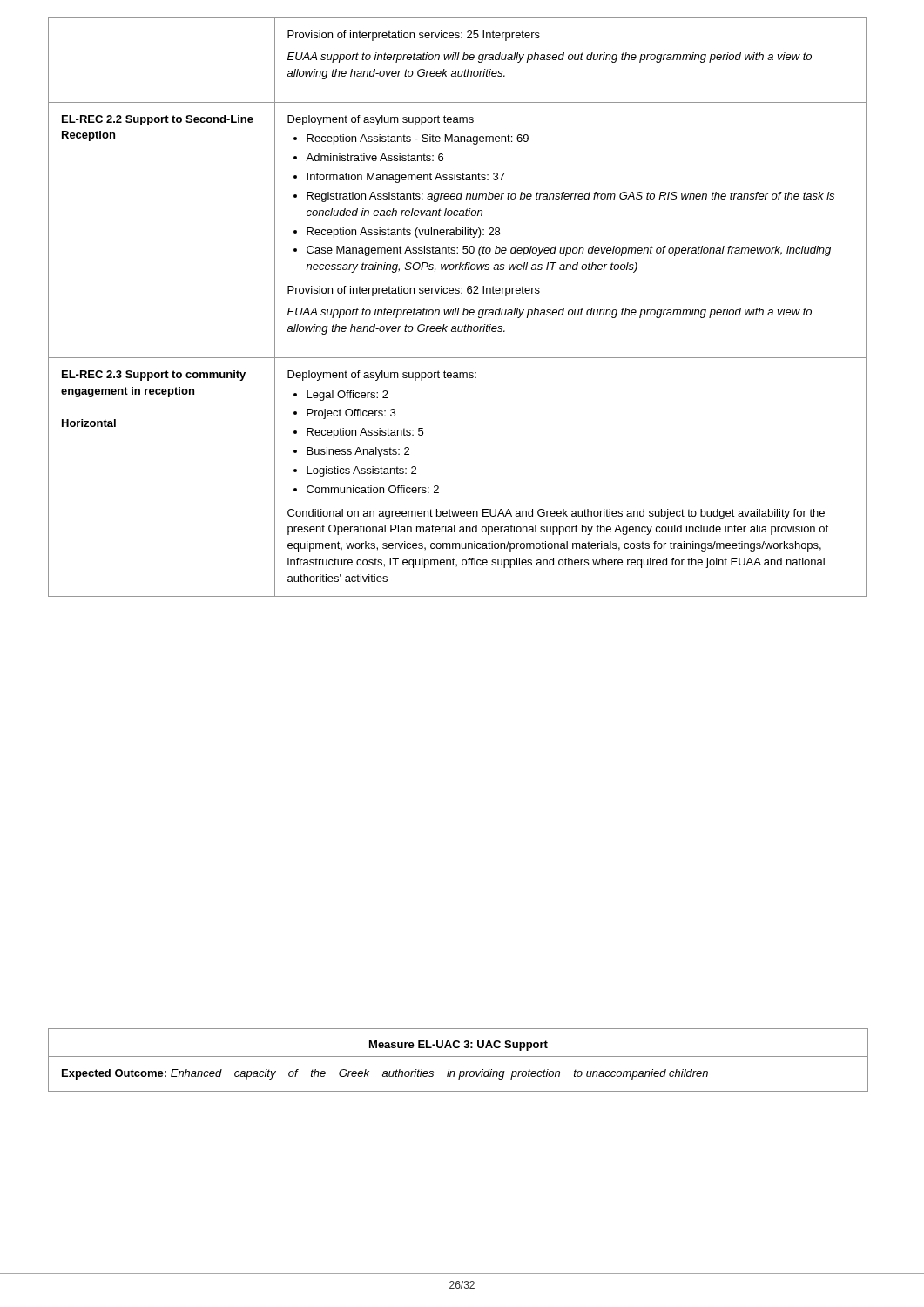924x1307 pixels.
Task: Where does it say "Administrative Assistants: 6"?
Action: (x=375, y=157)
